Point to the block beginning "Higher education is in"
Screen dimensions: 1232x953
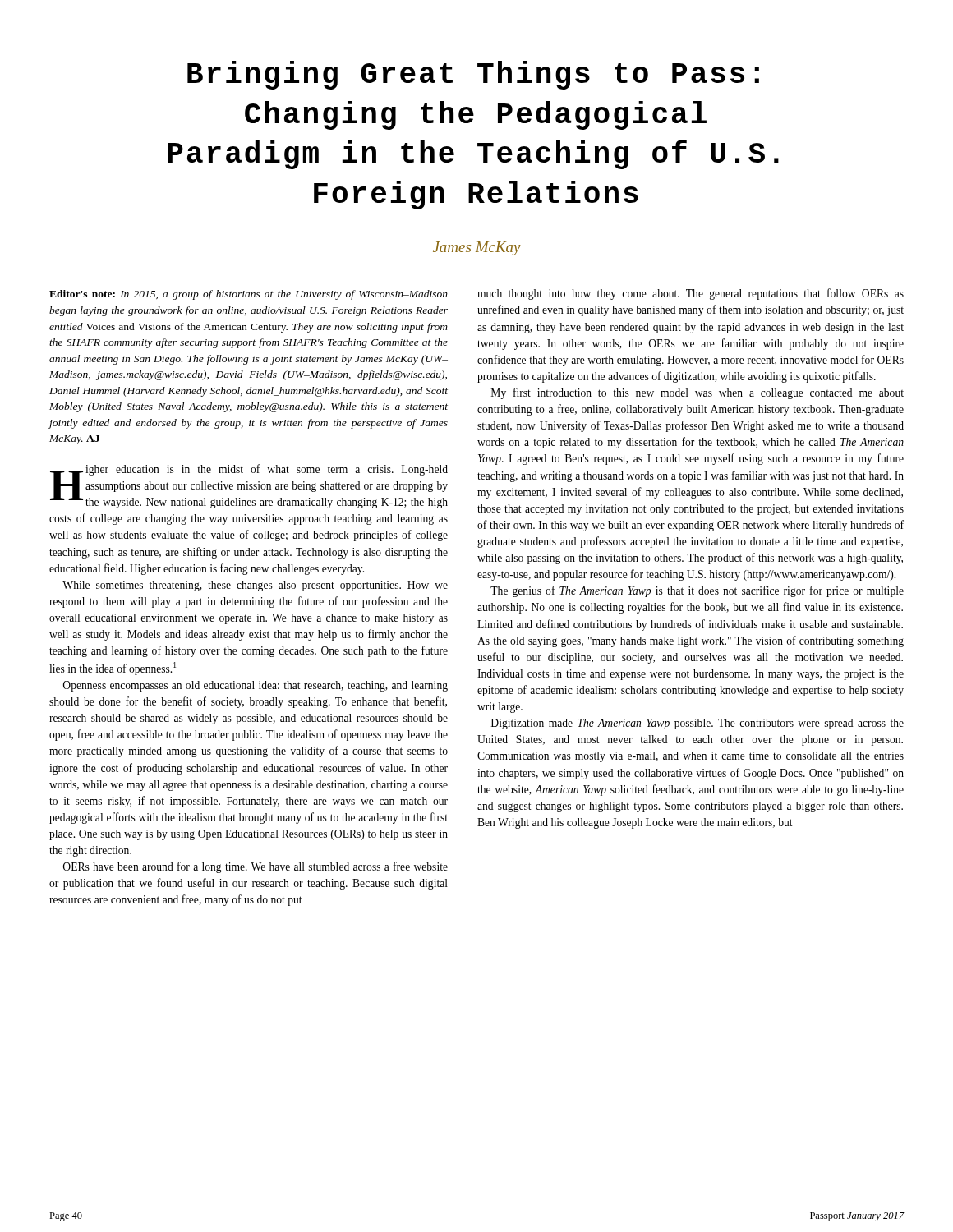click(x=248, y=685)
